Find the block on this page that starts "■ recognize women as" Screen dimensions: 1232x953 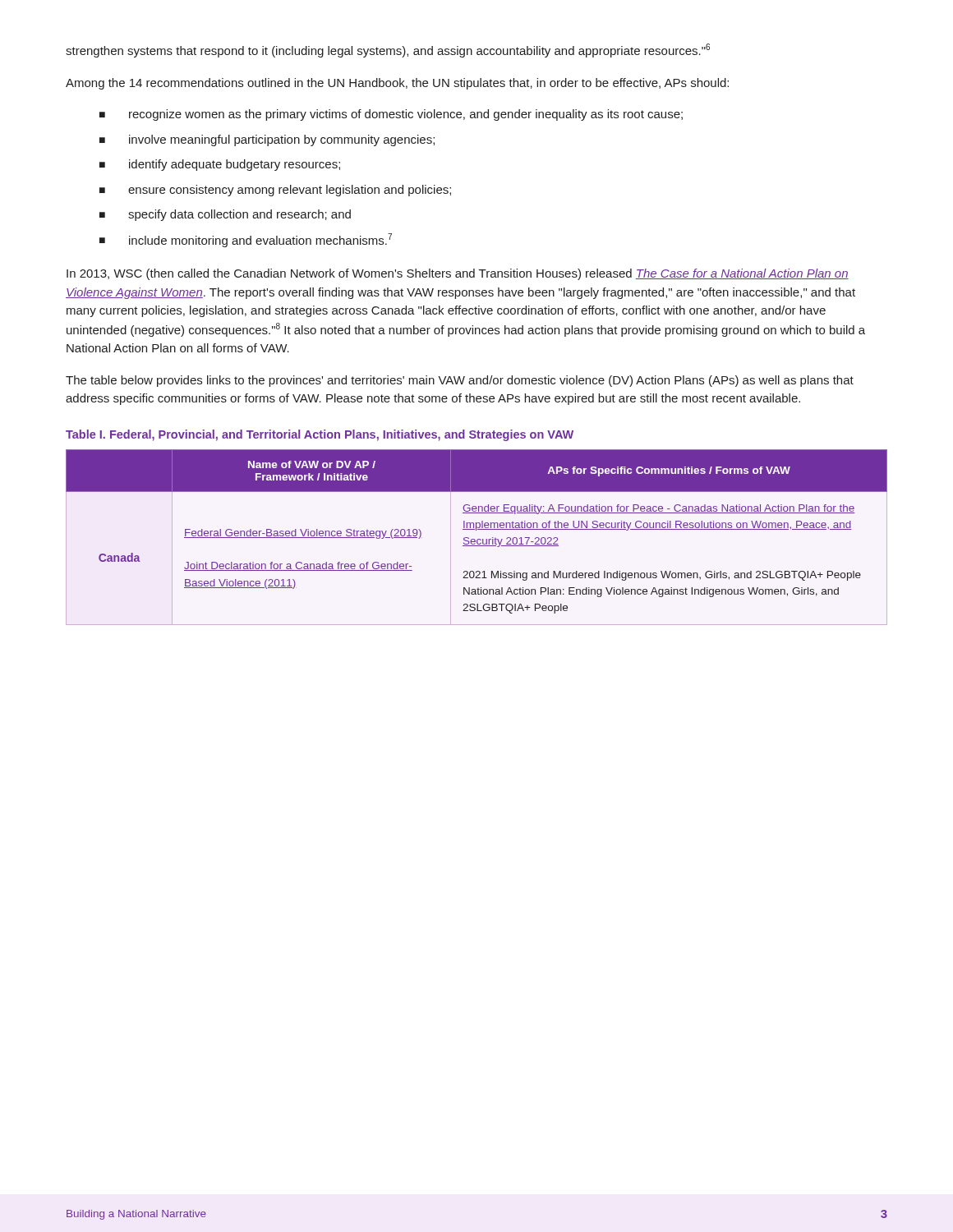tap(493, 114)
